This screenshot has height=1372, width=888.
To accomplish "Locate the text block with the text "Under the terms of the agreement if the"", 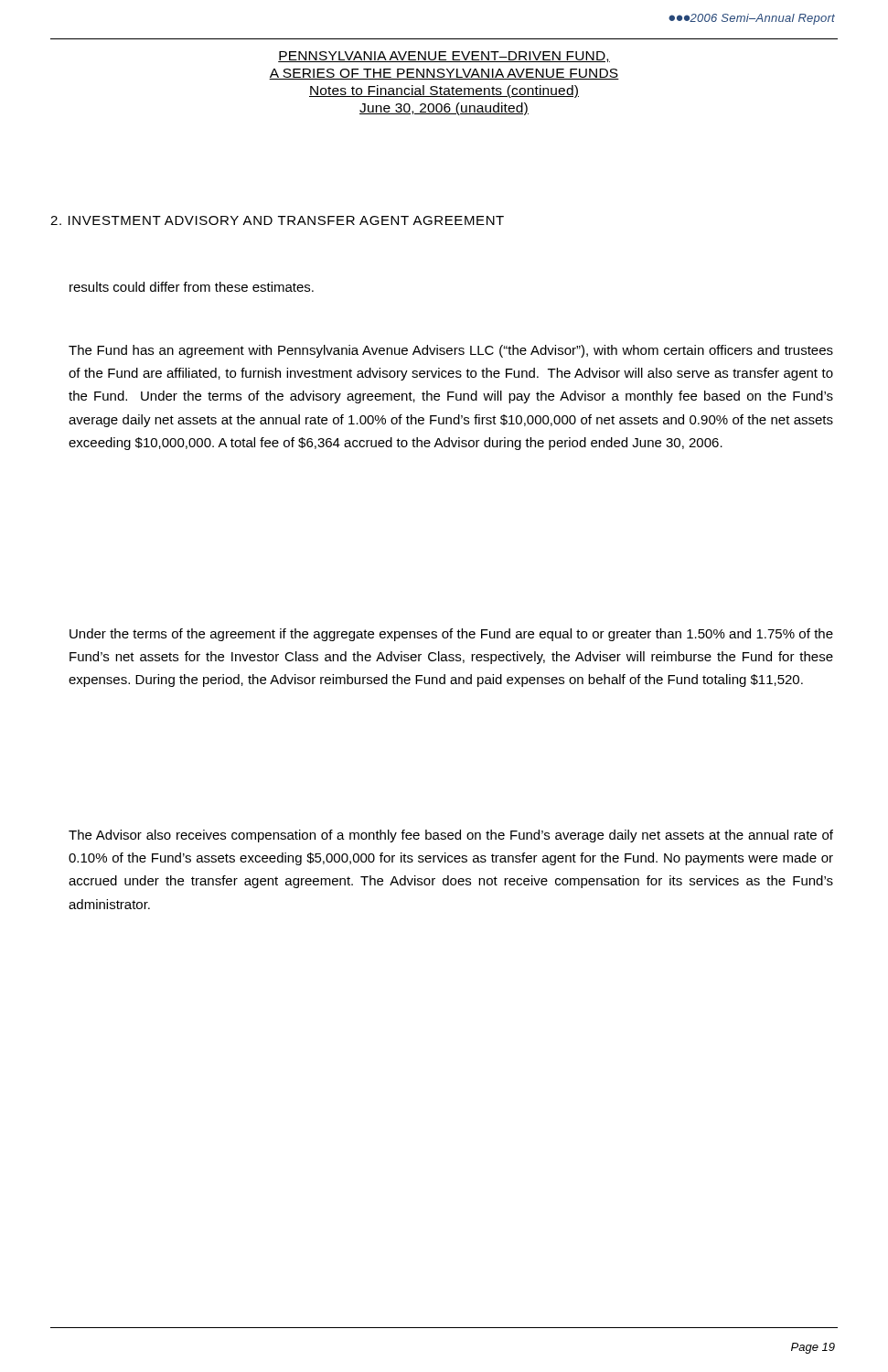I will point(451,656).
